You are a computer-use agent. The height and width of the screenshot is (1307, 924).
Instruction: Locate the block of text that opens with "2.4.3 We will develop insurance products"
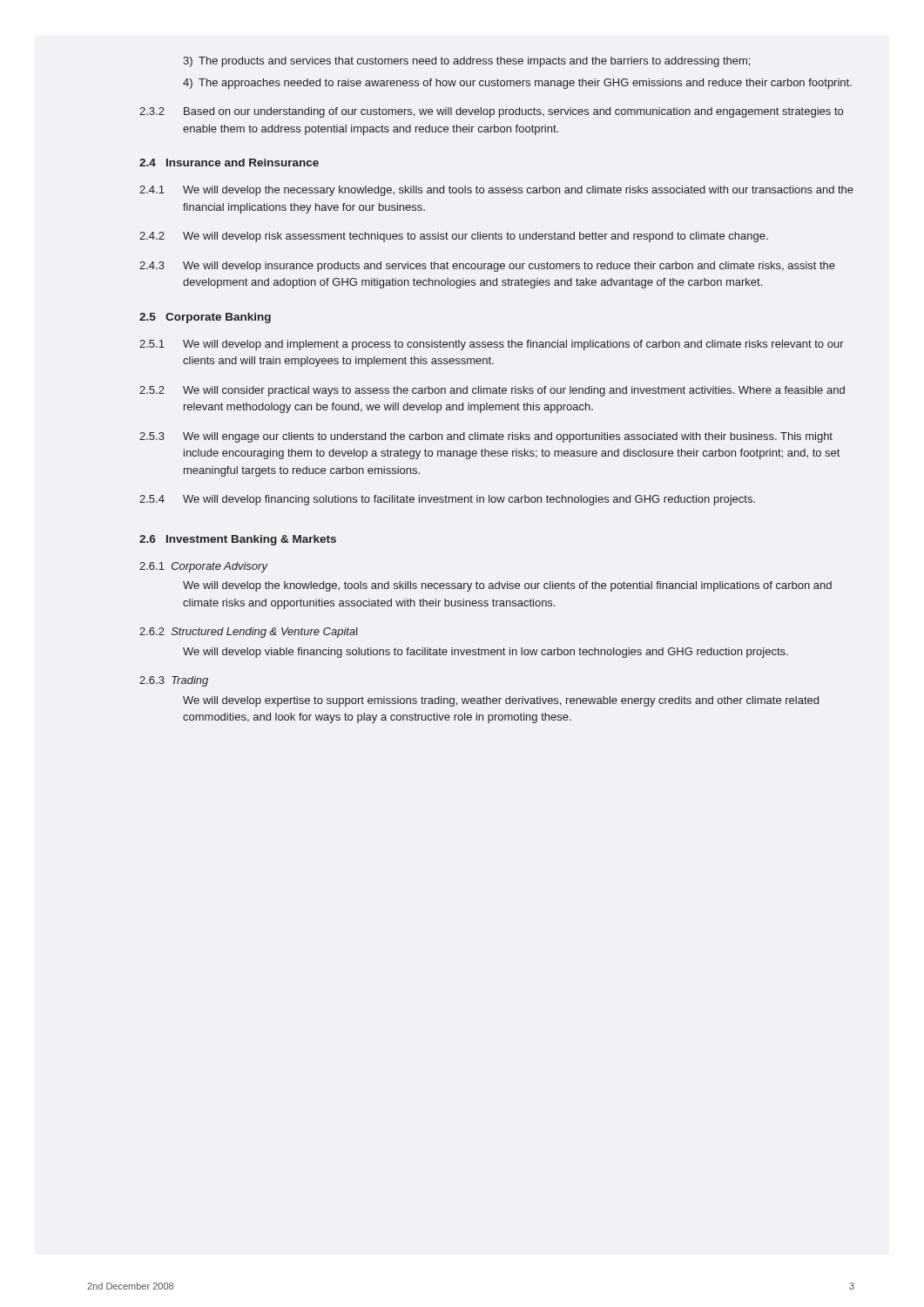click(x=497, y=274)
